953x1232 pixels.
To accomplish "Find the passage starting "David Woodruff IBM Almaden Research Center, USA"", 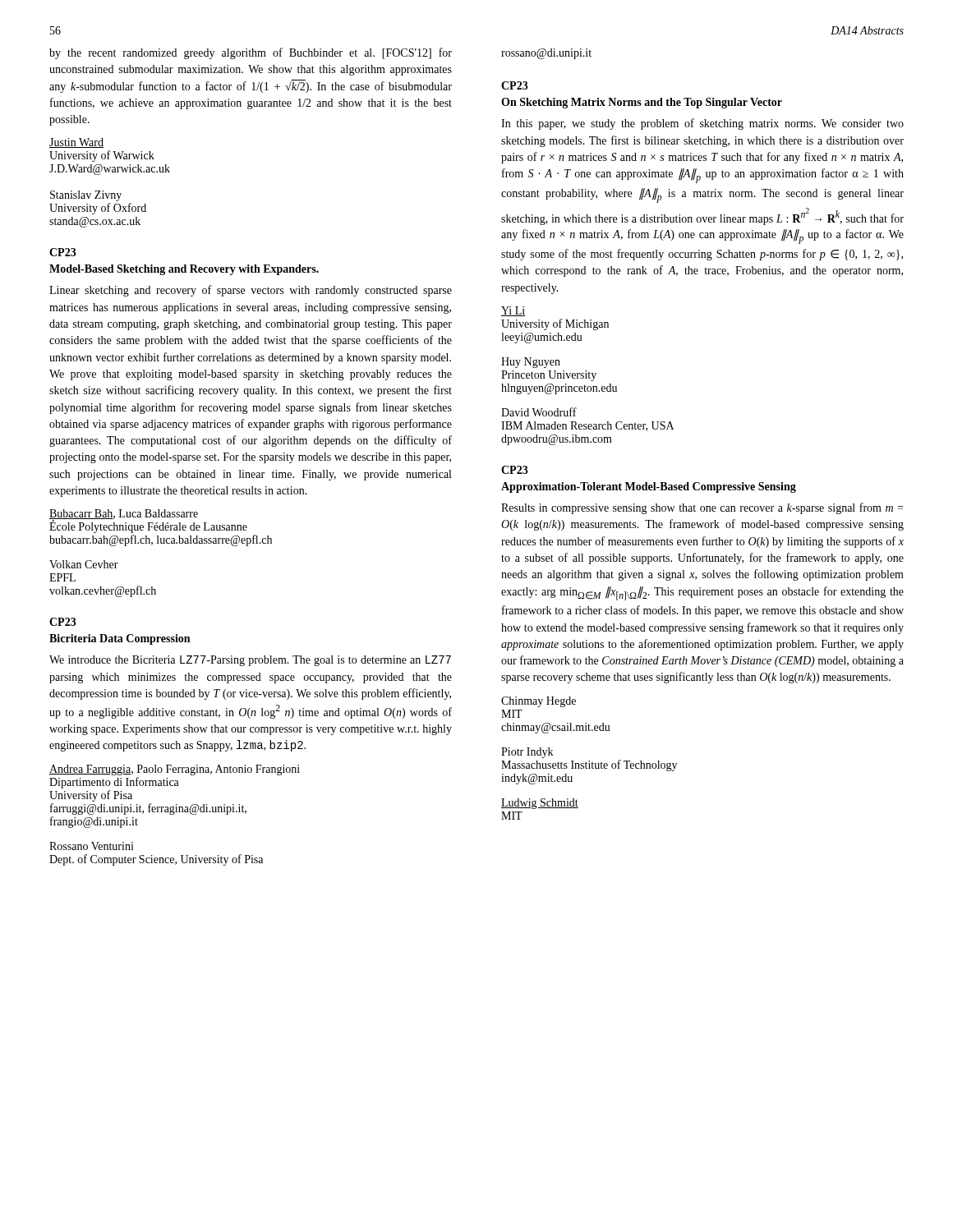I will (x=588, y=426).
